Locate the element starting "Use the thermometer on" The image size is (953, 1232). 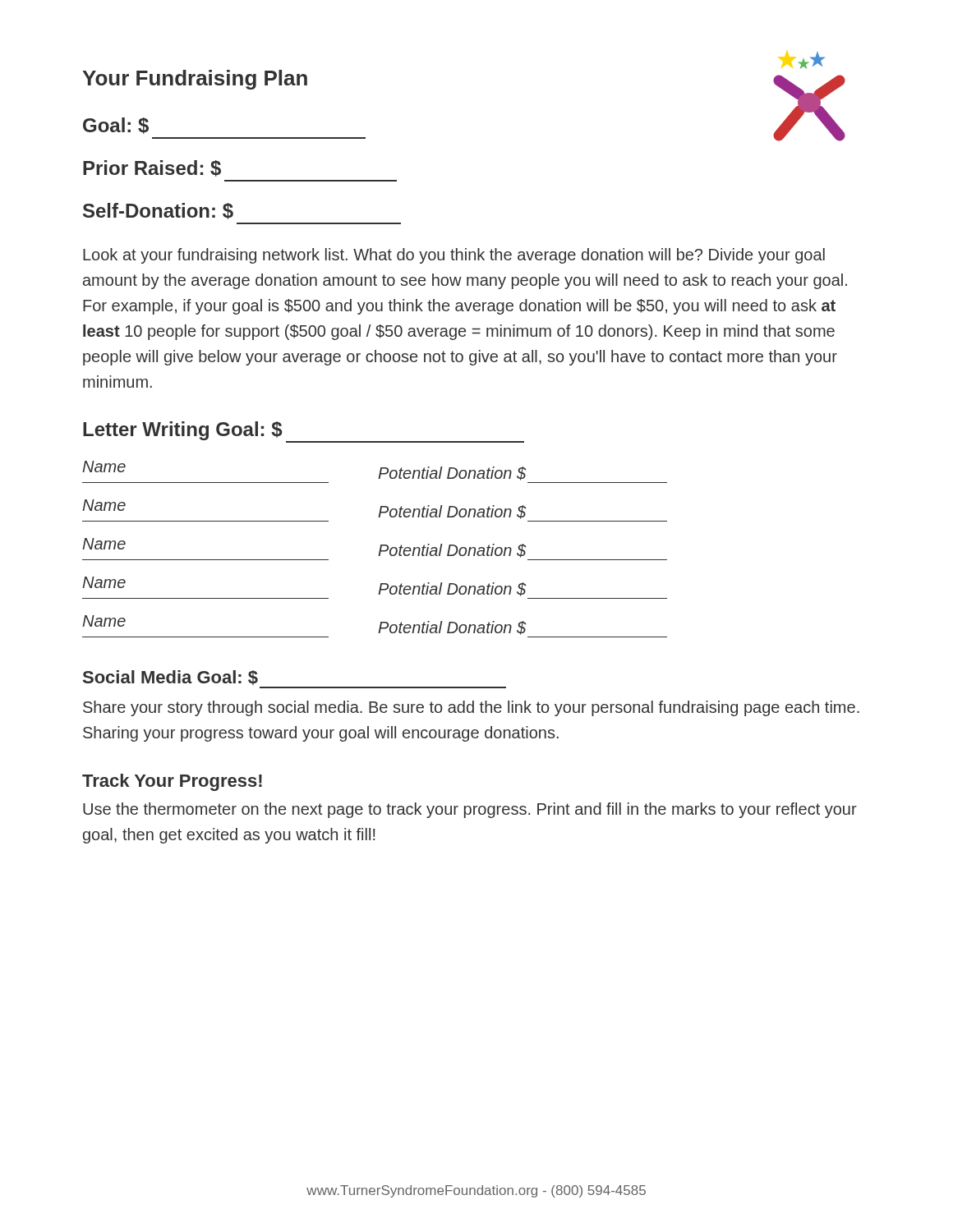469,822
